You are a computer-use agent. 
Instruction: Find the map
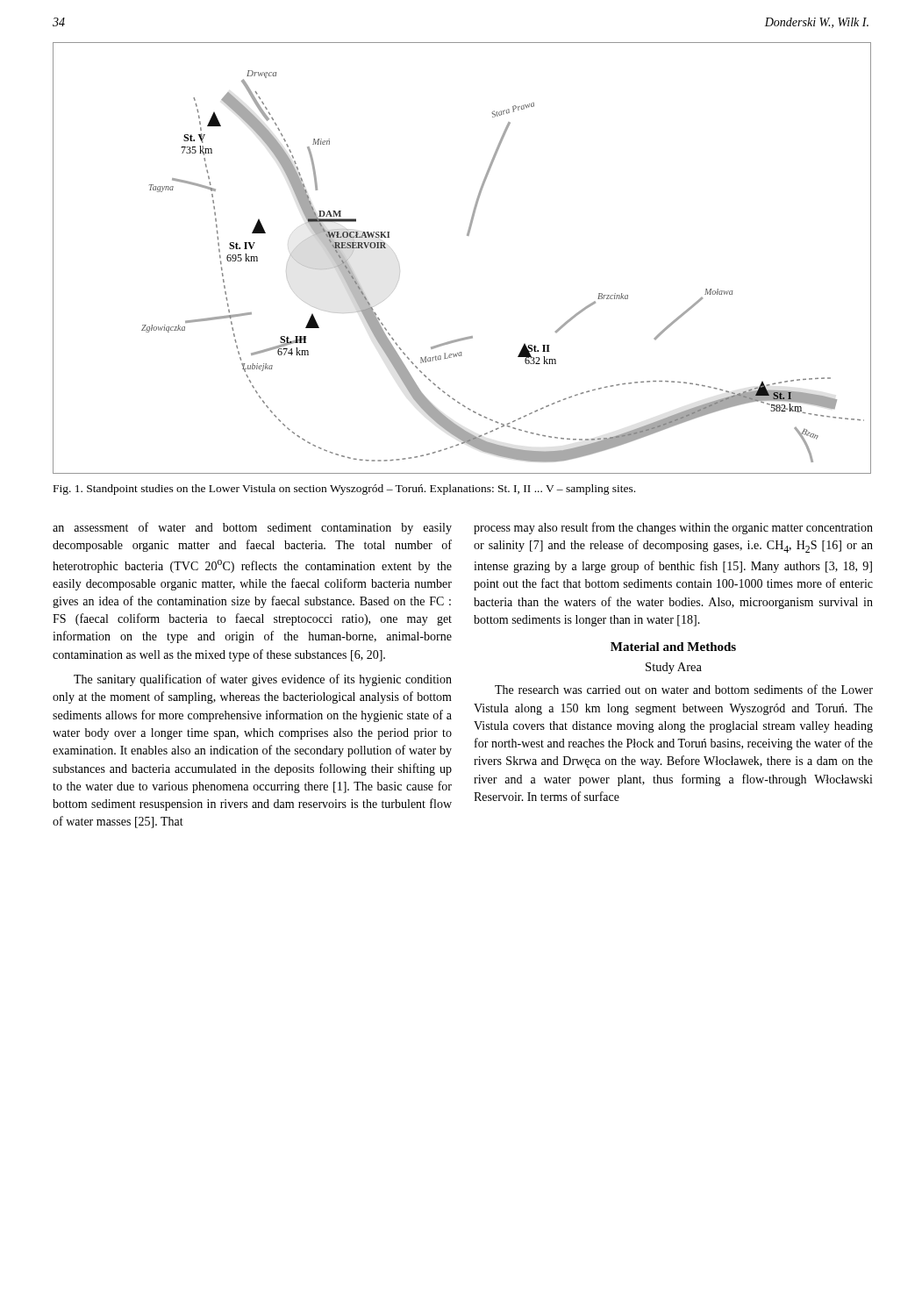tap(462, 258)
